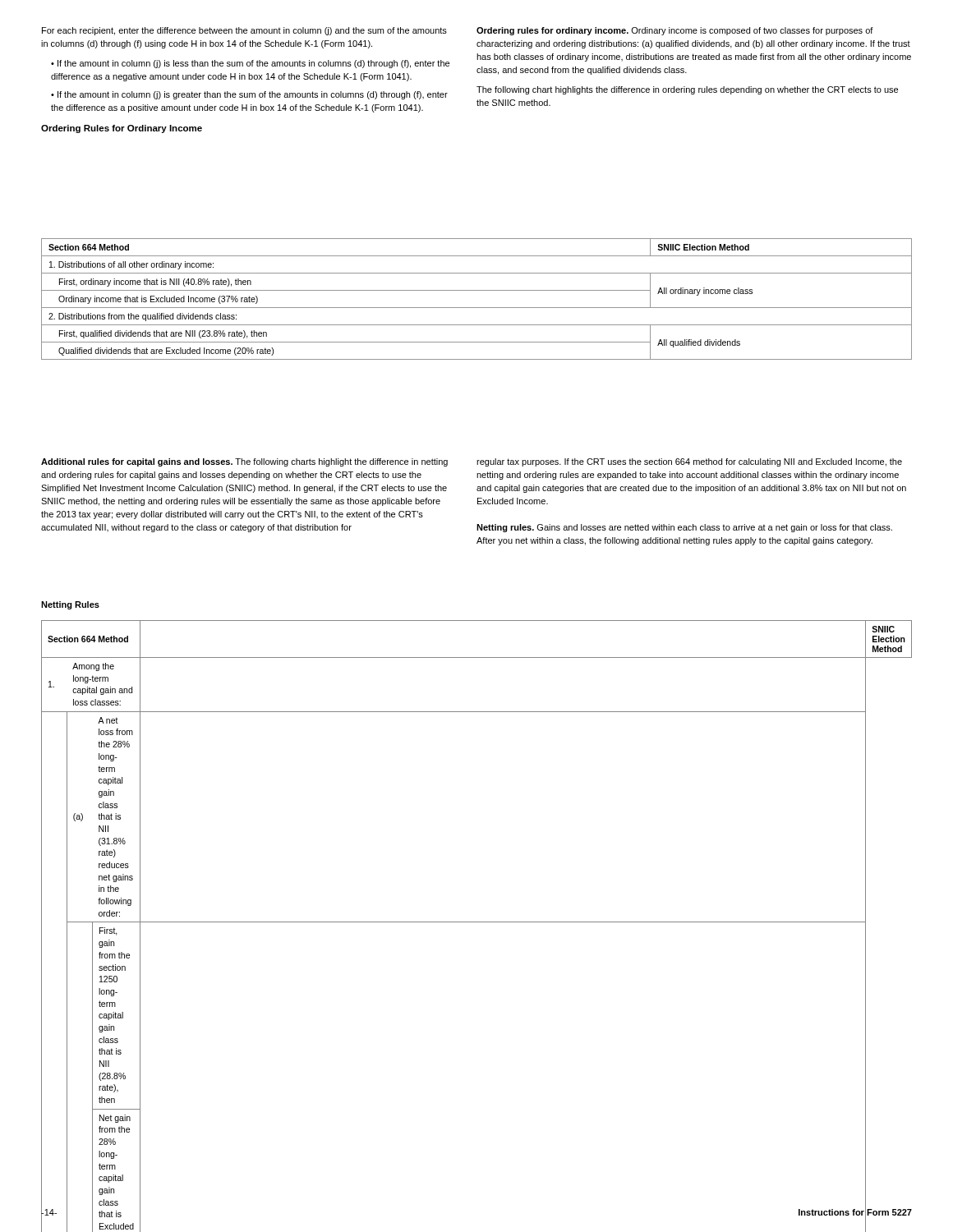
Task: Locate the block starting "regular tax purposes. If the"
Action: pyautogui.click(x=692, y=501)
